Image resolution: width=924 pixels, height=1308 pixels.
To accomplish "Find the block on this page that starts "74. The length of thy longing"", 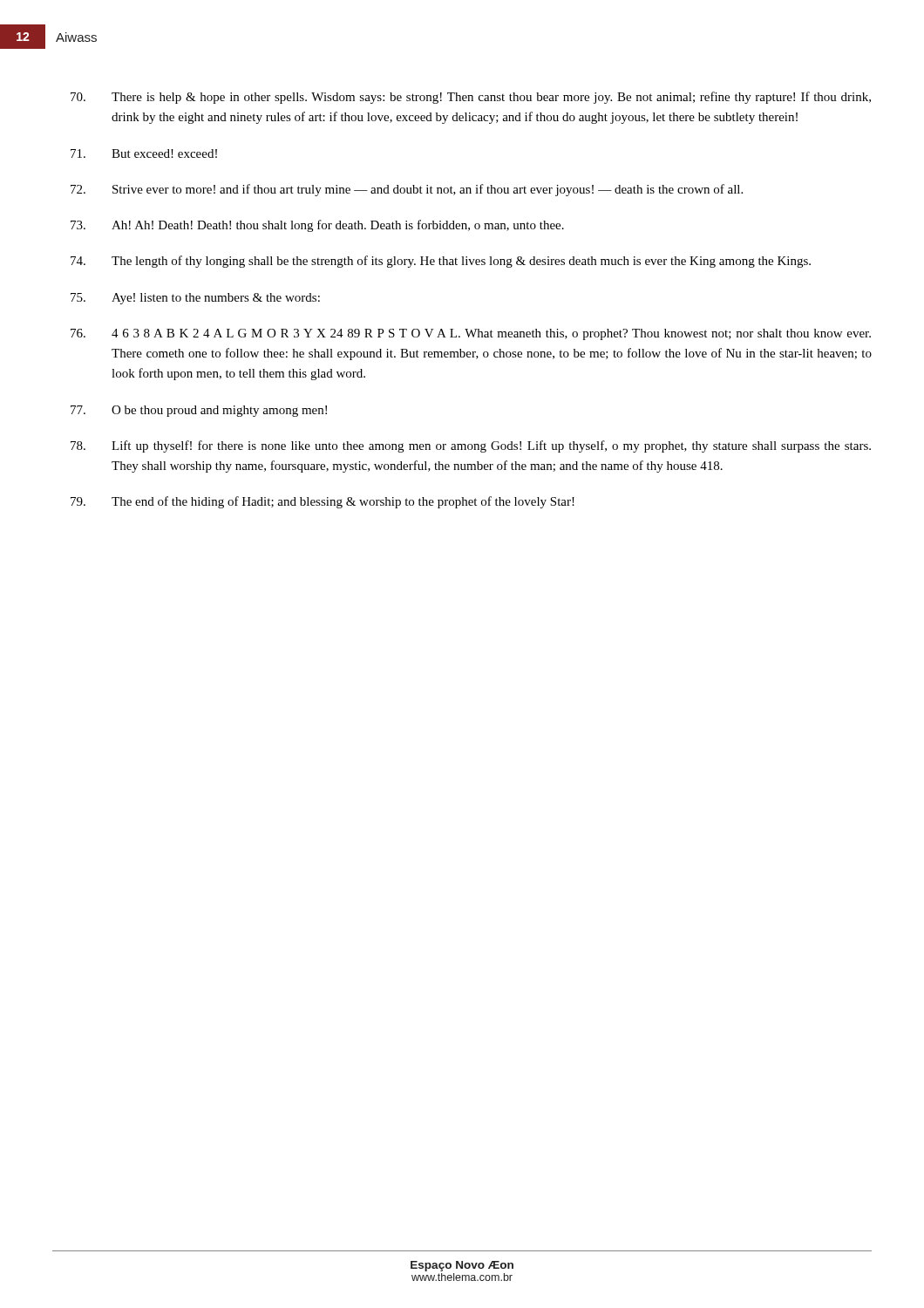I will pos(471,262).
